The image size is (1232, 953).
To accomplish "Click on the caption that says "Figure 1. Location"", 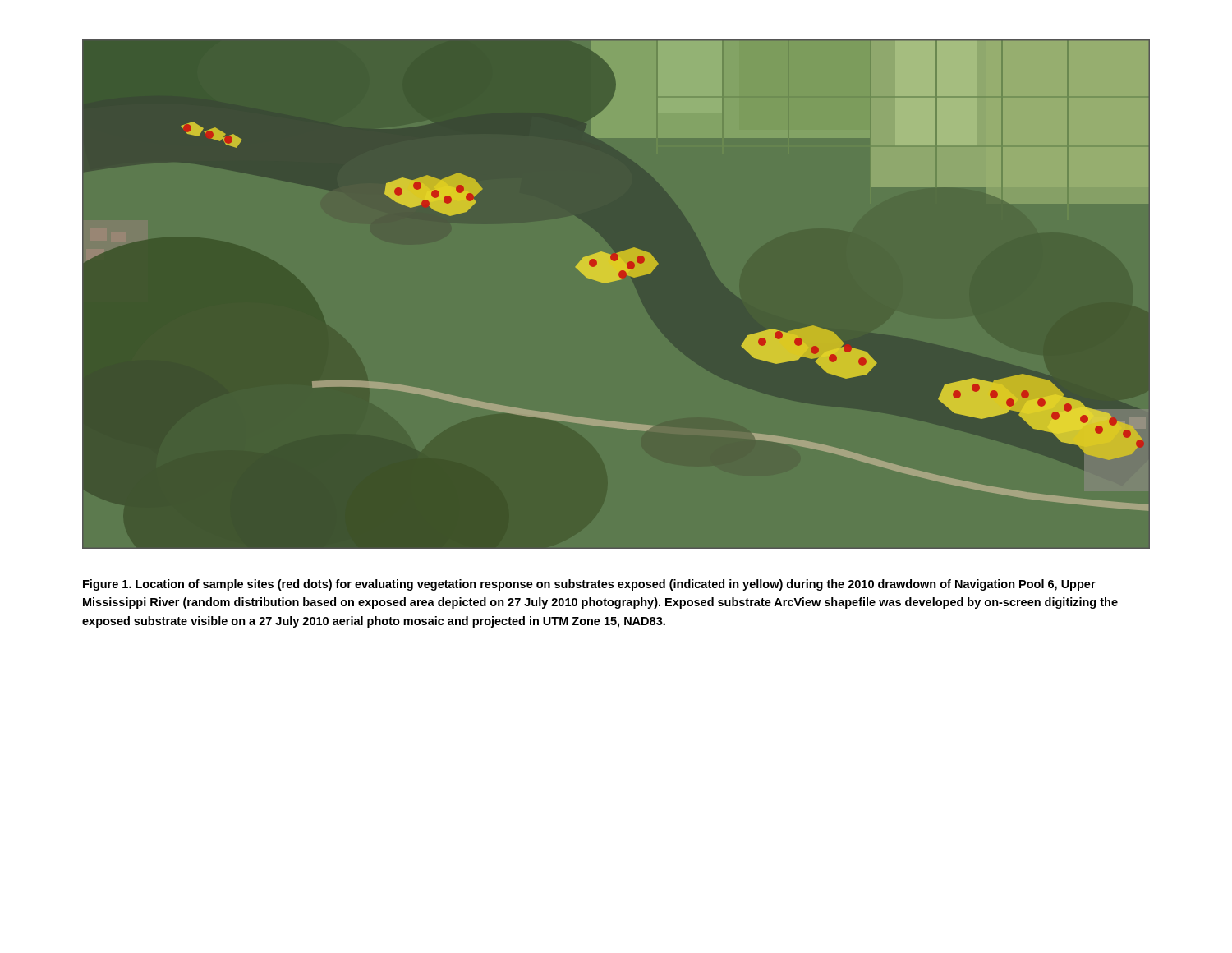I will coord(616,603).
